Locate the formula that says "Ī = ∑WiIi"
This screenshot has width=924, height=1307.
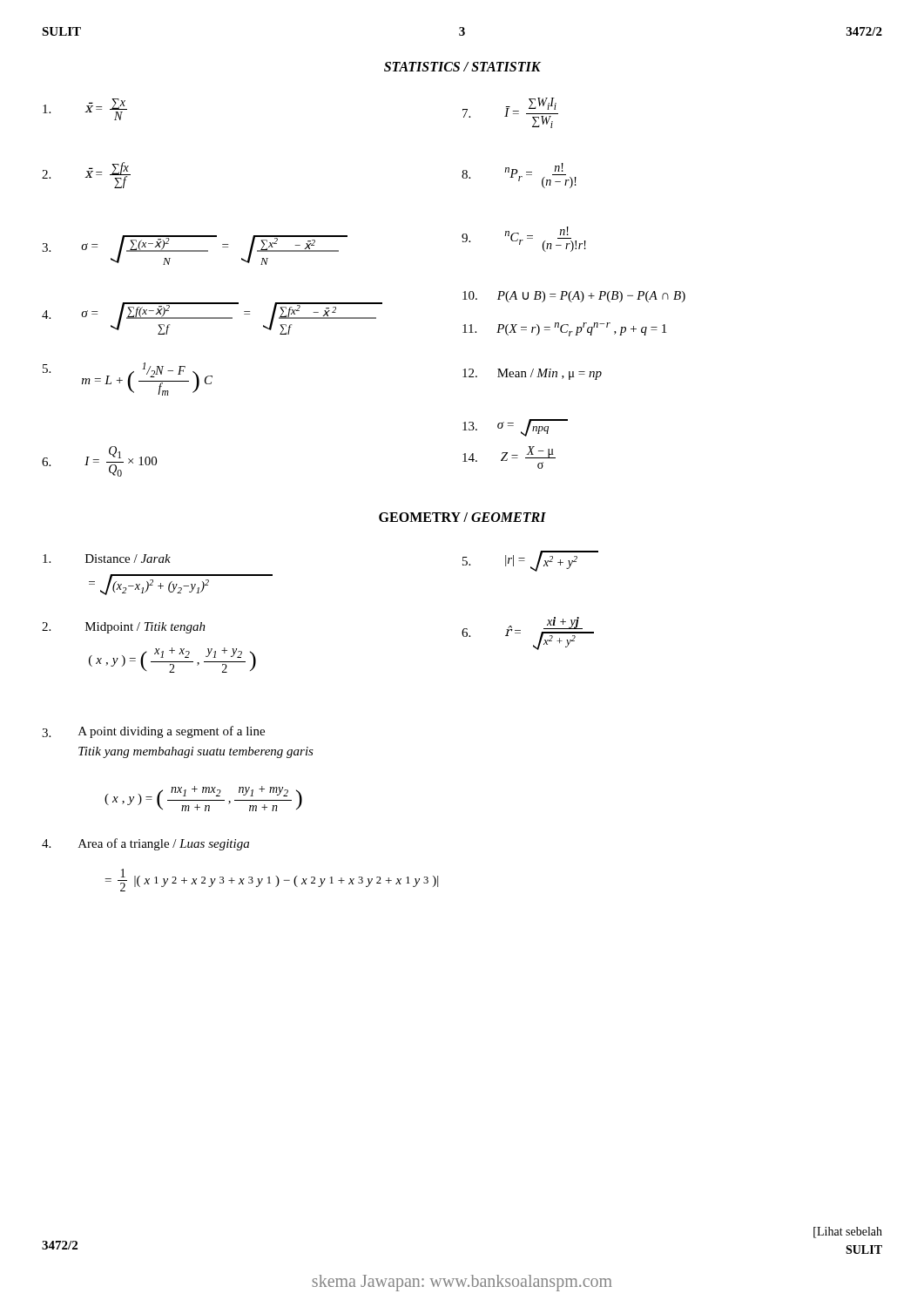coord(510,113)
